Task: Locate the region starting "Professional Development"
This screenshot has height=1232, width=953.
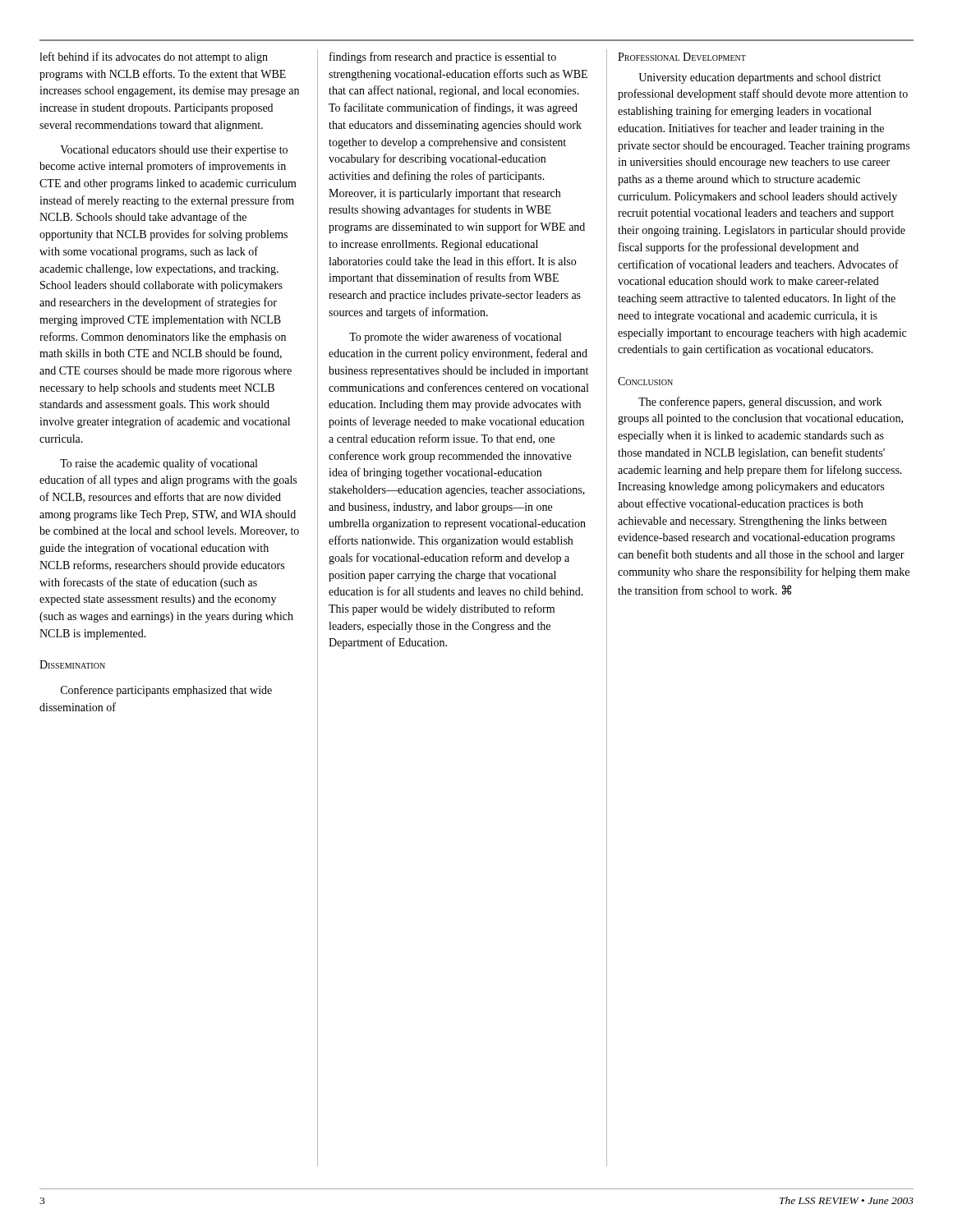Action: click(682, 57)
